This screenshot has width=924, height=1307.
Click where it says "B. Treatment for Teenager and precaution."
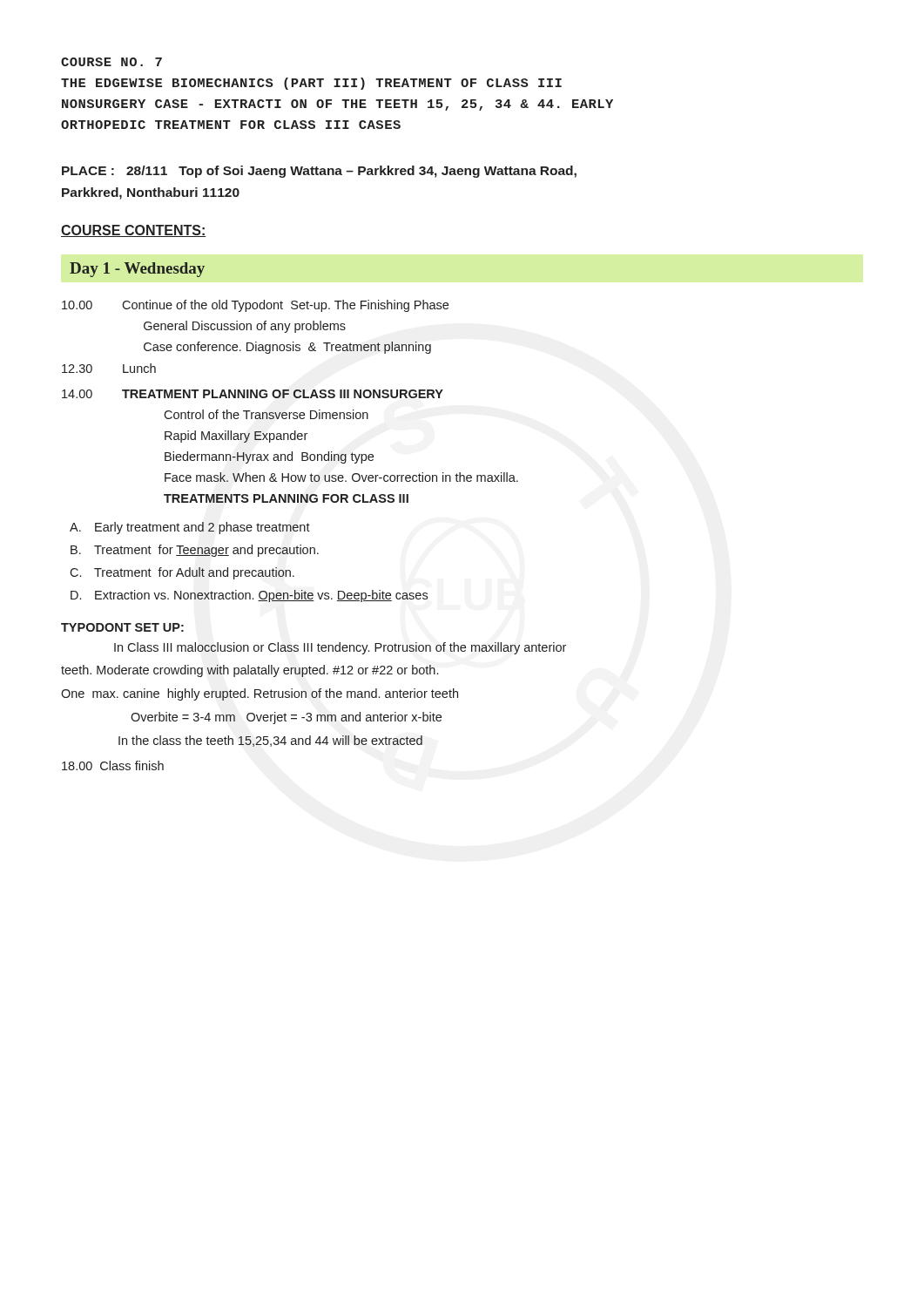click(x=195, y=551)
